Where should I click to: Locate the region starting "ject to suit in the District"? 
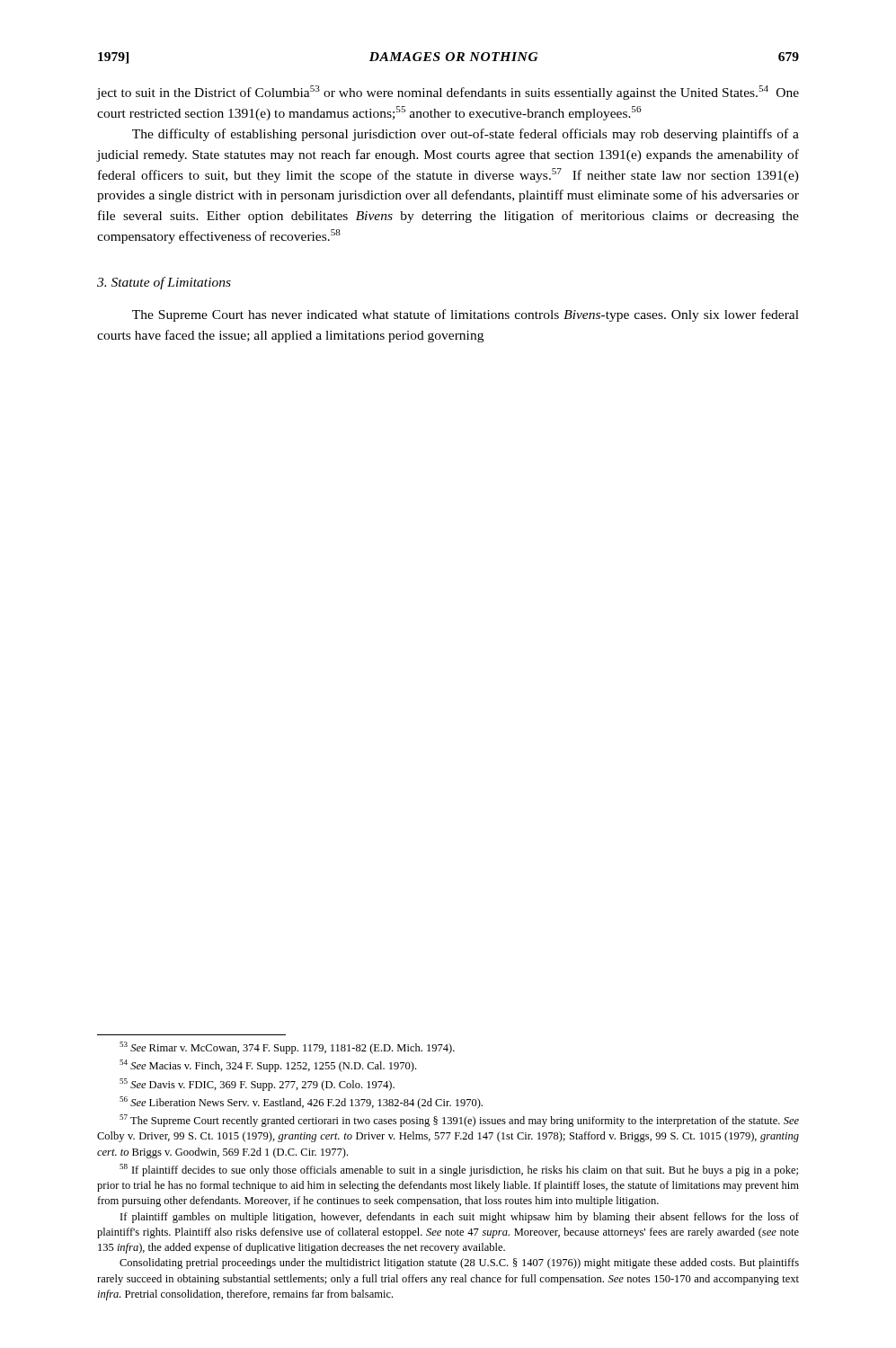[448, 165]
